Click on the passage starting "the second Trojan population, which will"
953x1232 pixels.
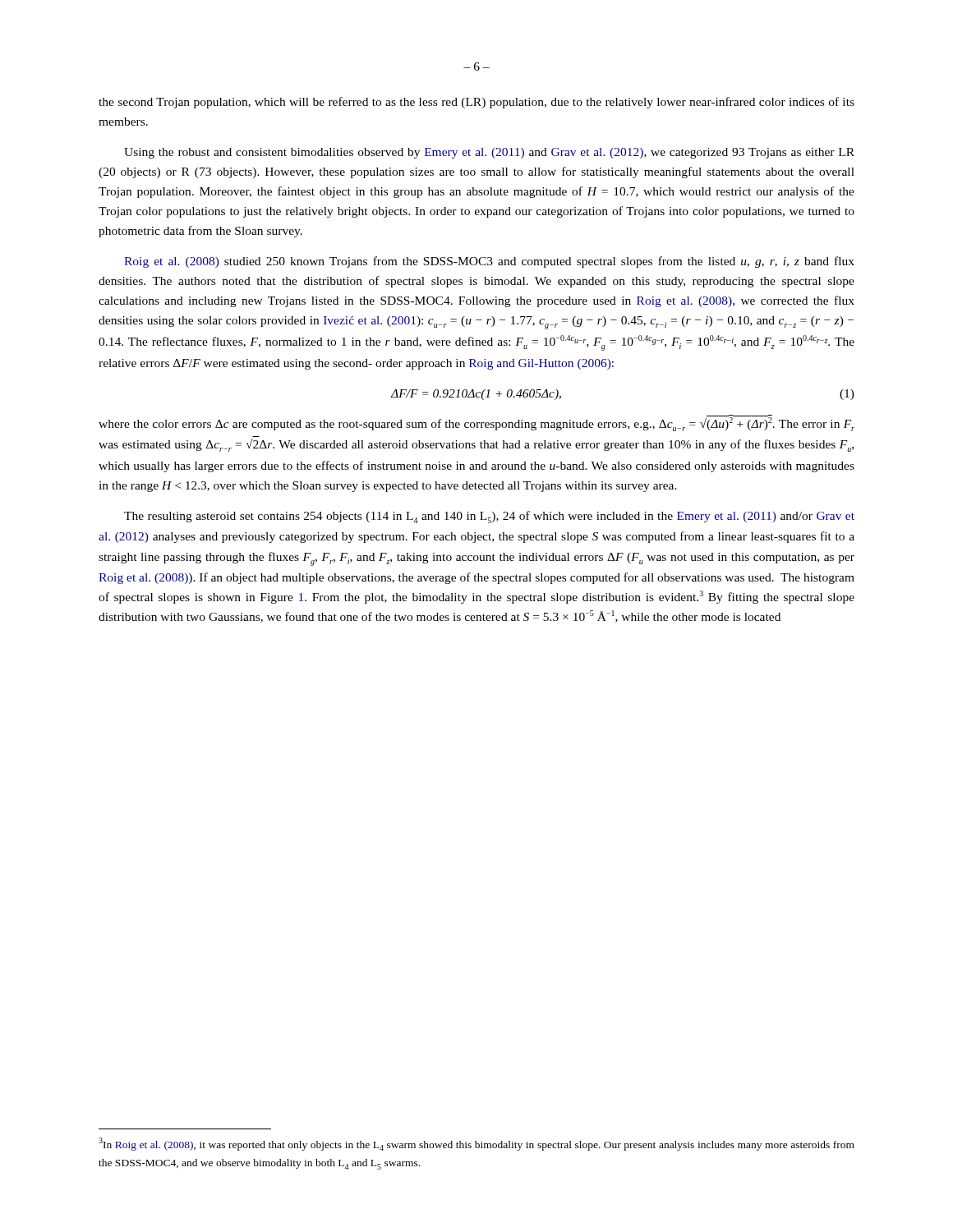click(x=476, y=112)
